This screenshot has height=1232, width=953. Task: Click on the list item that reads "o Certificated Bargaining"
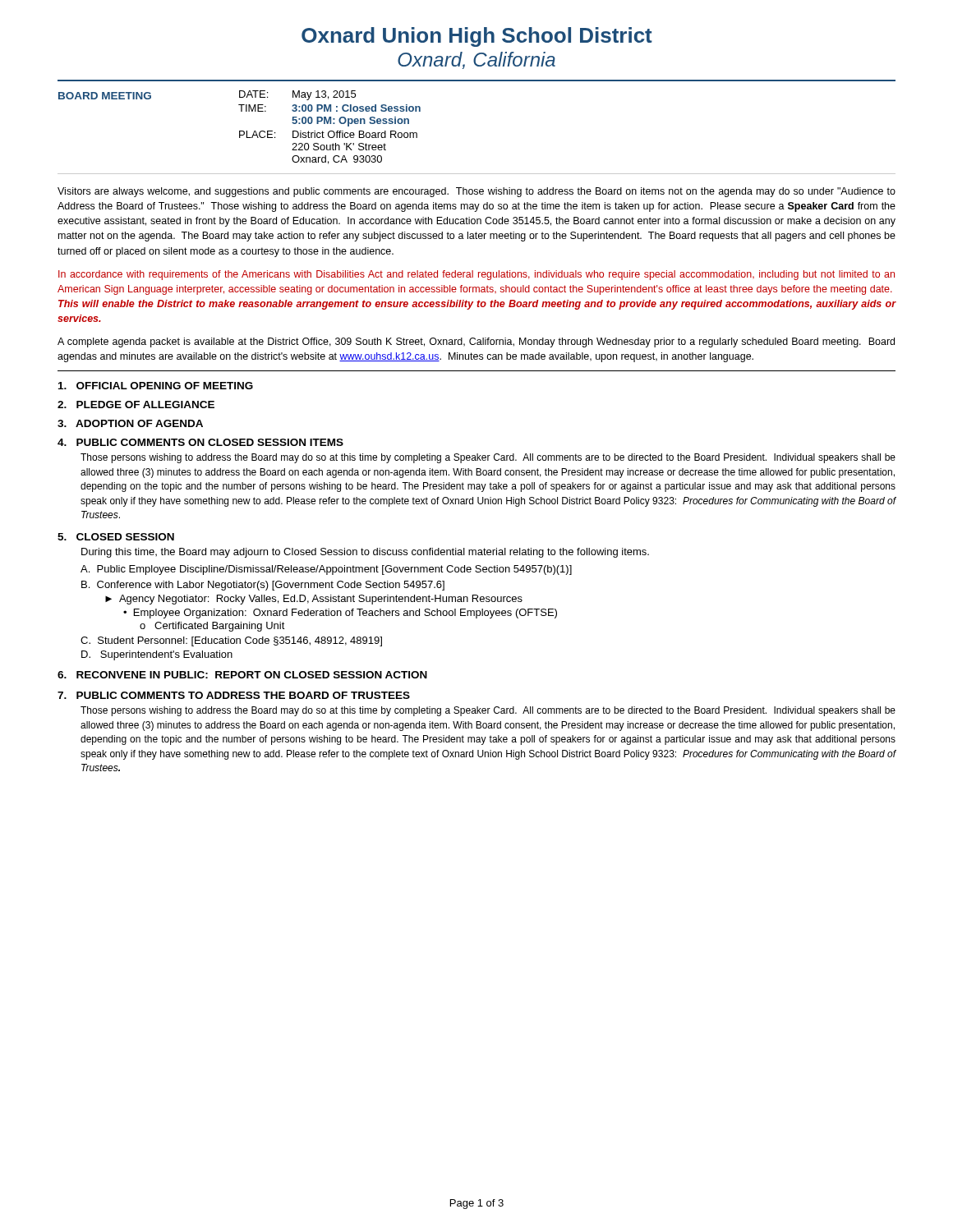pos(212,626)
